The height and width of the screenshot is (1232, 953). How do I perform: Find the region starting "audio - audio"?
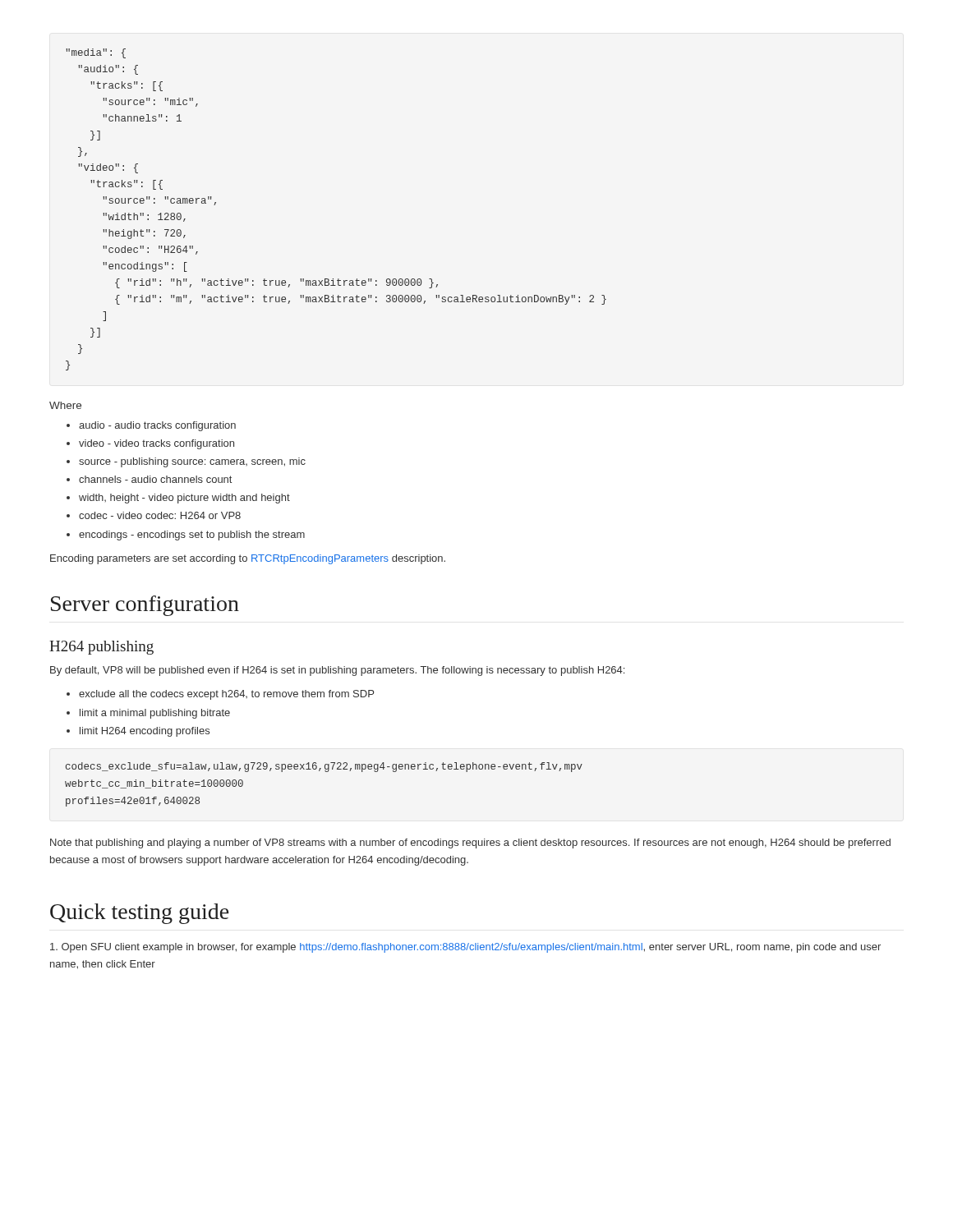coord(151,426)
